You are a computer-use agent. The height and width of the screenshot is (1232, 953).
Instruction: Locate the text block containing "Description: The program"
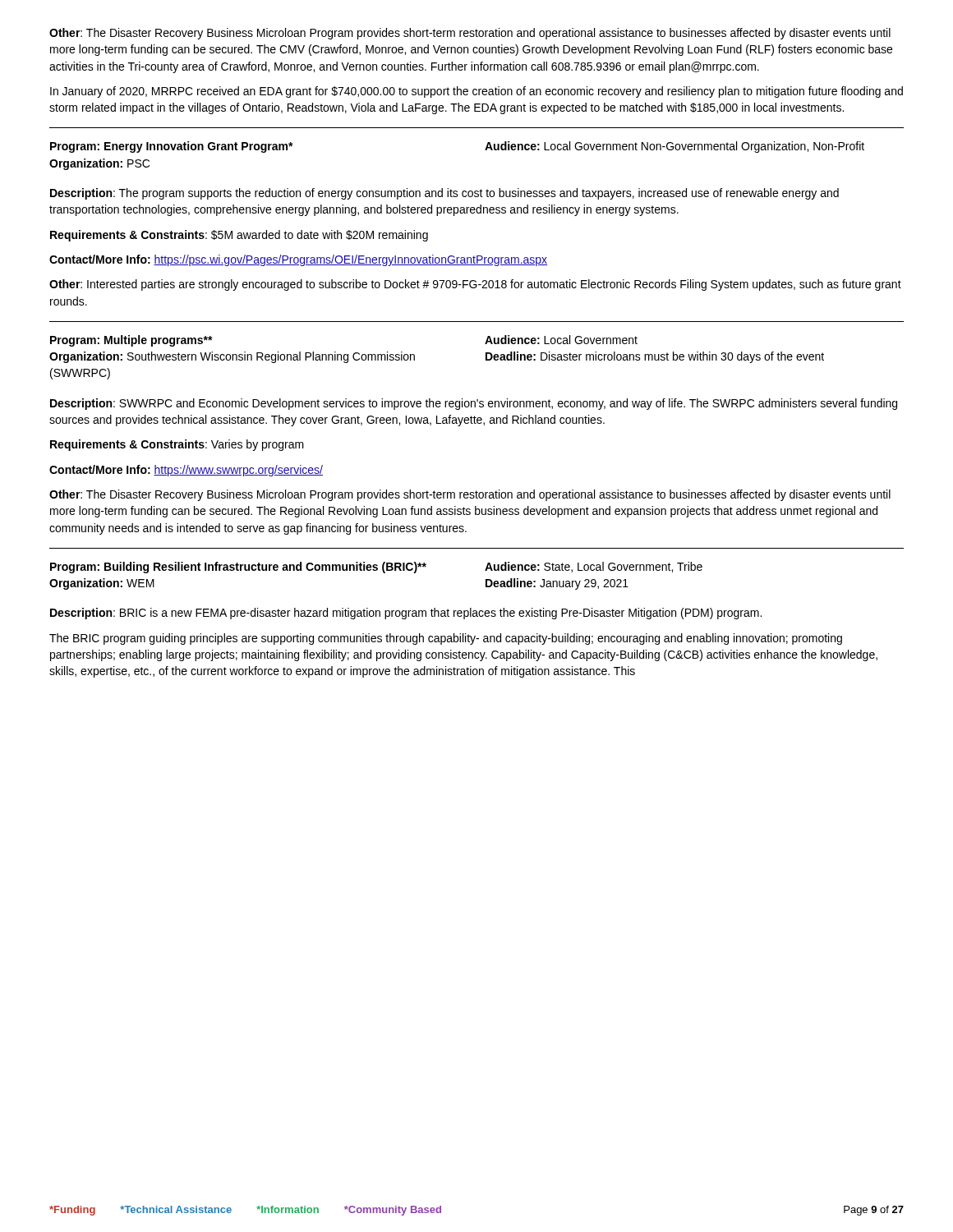click(x=476, y=202)
